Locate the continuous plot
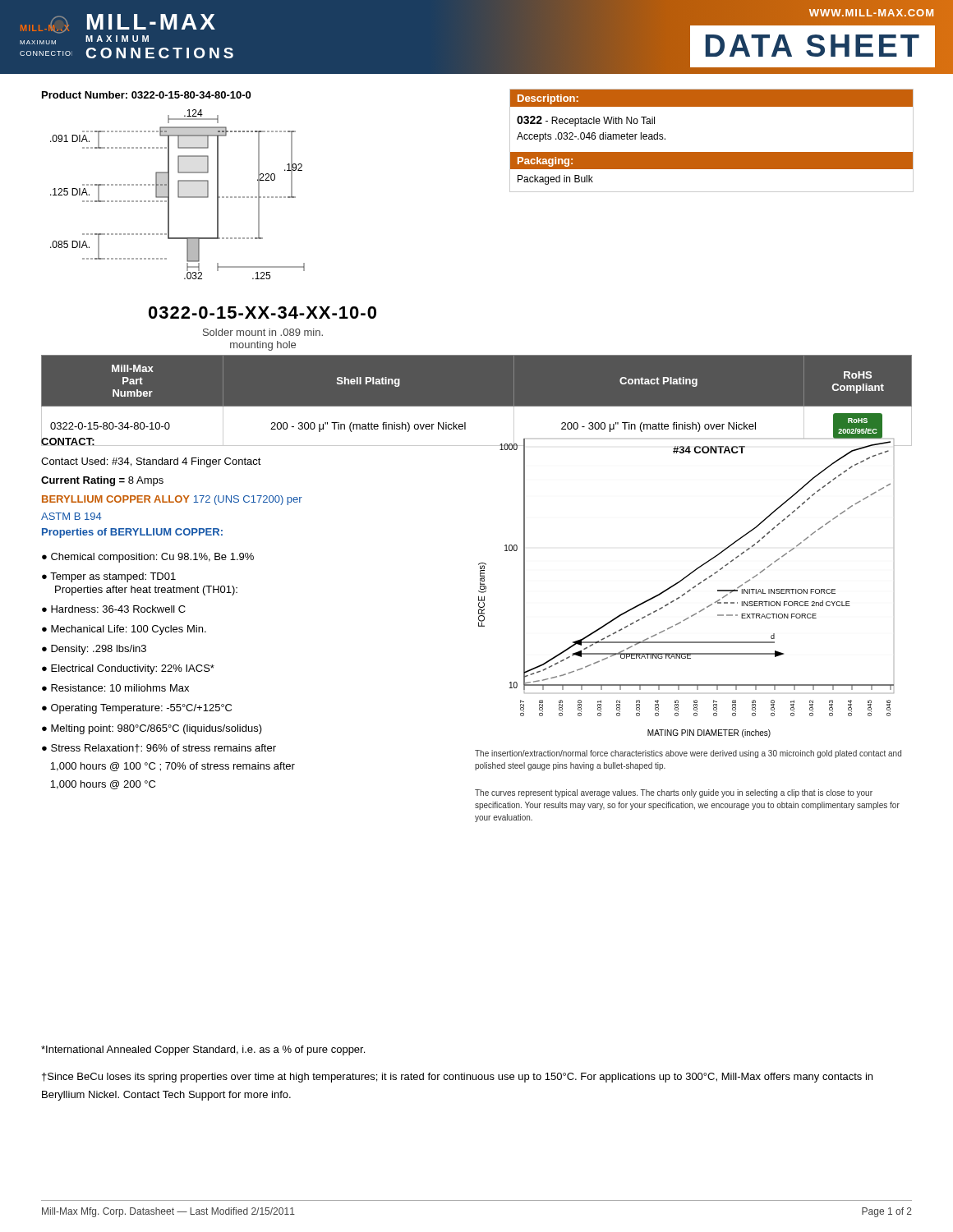Viewport: 953px width, 1232px height. [x=693, y=588]
